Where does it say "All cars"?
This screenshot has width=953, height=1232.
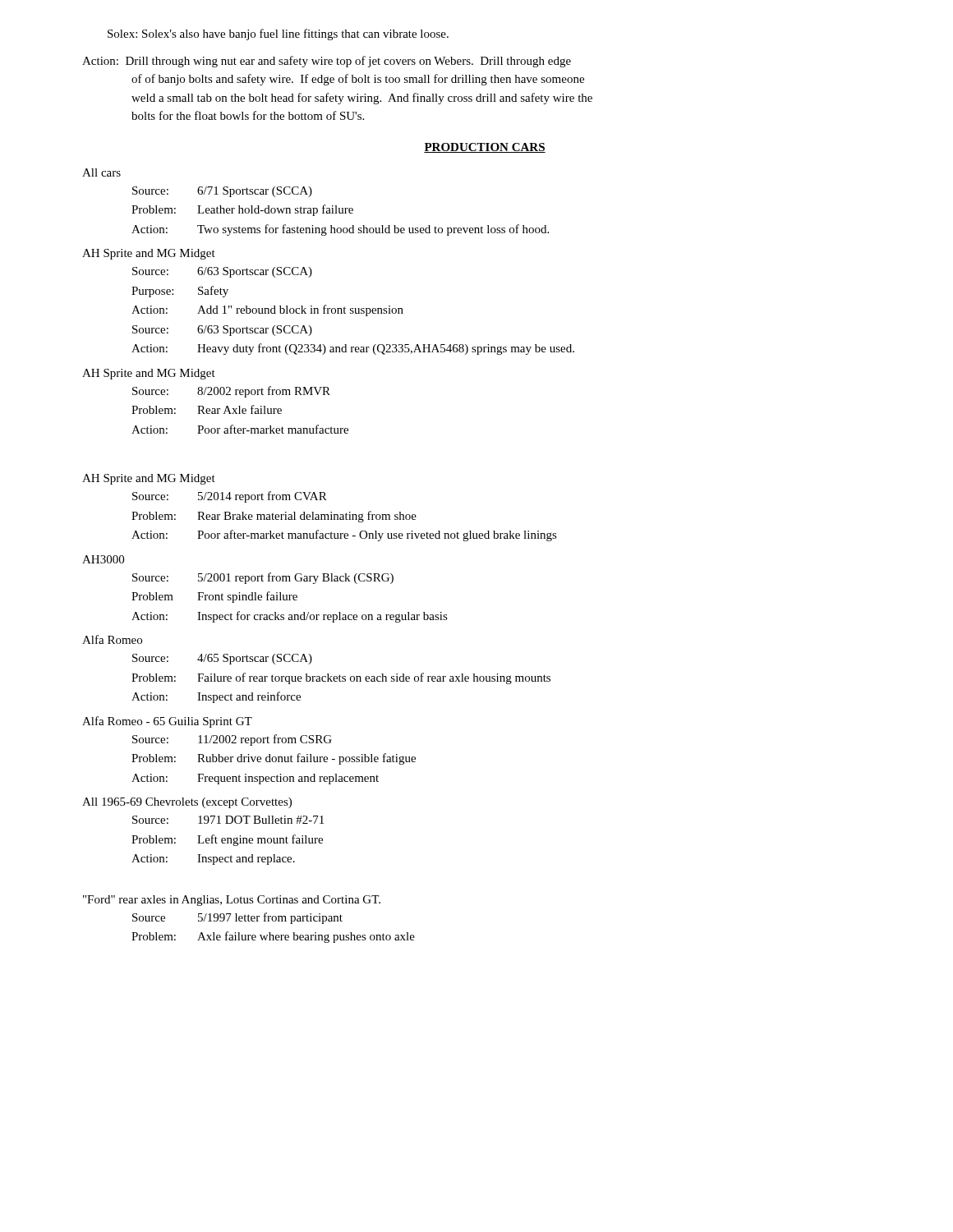101,172
